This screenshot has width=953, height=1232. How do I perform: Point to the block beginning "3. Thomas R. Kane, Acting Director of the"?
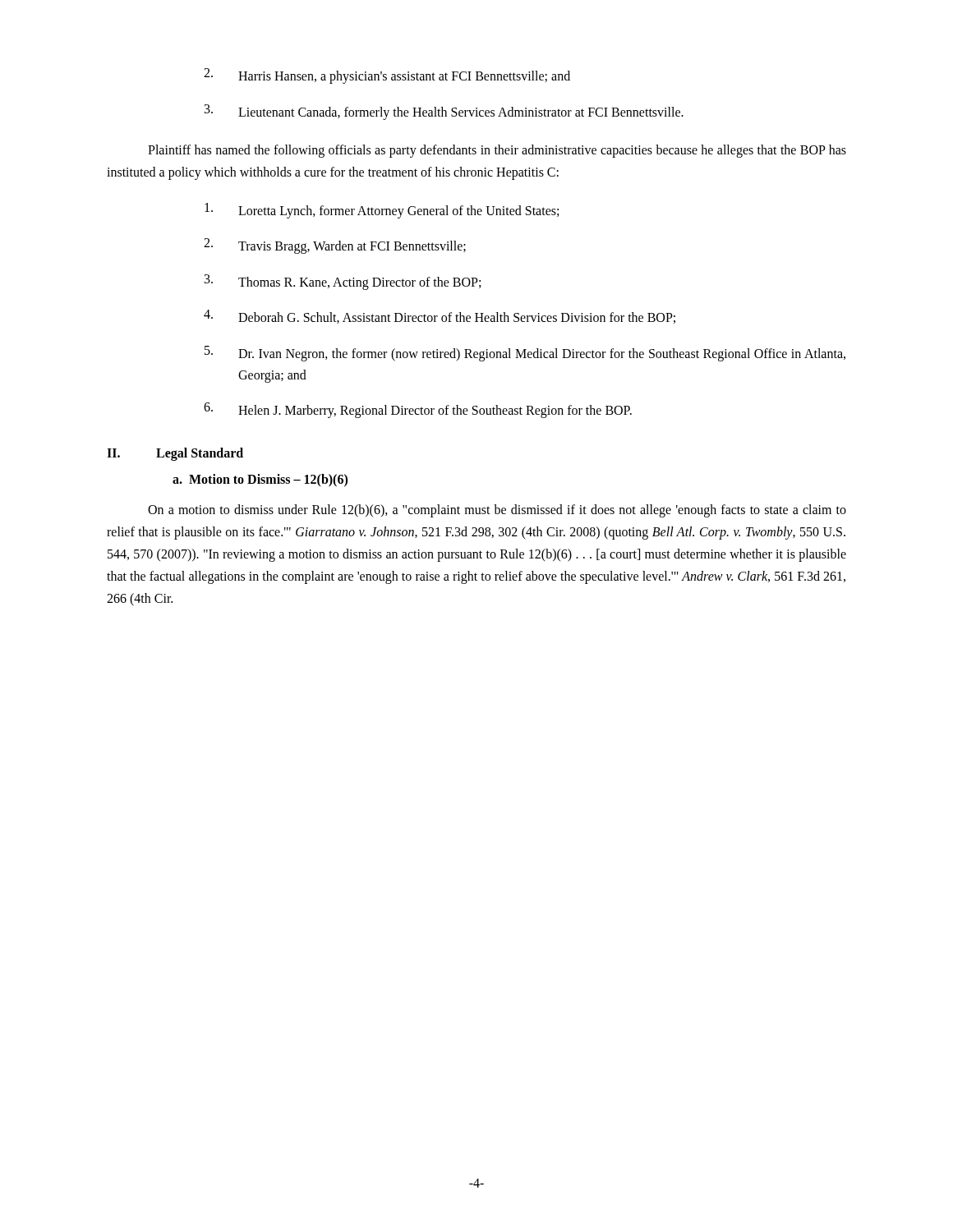[x=343, y=282]
